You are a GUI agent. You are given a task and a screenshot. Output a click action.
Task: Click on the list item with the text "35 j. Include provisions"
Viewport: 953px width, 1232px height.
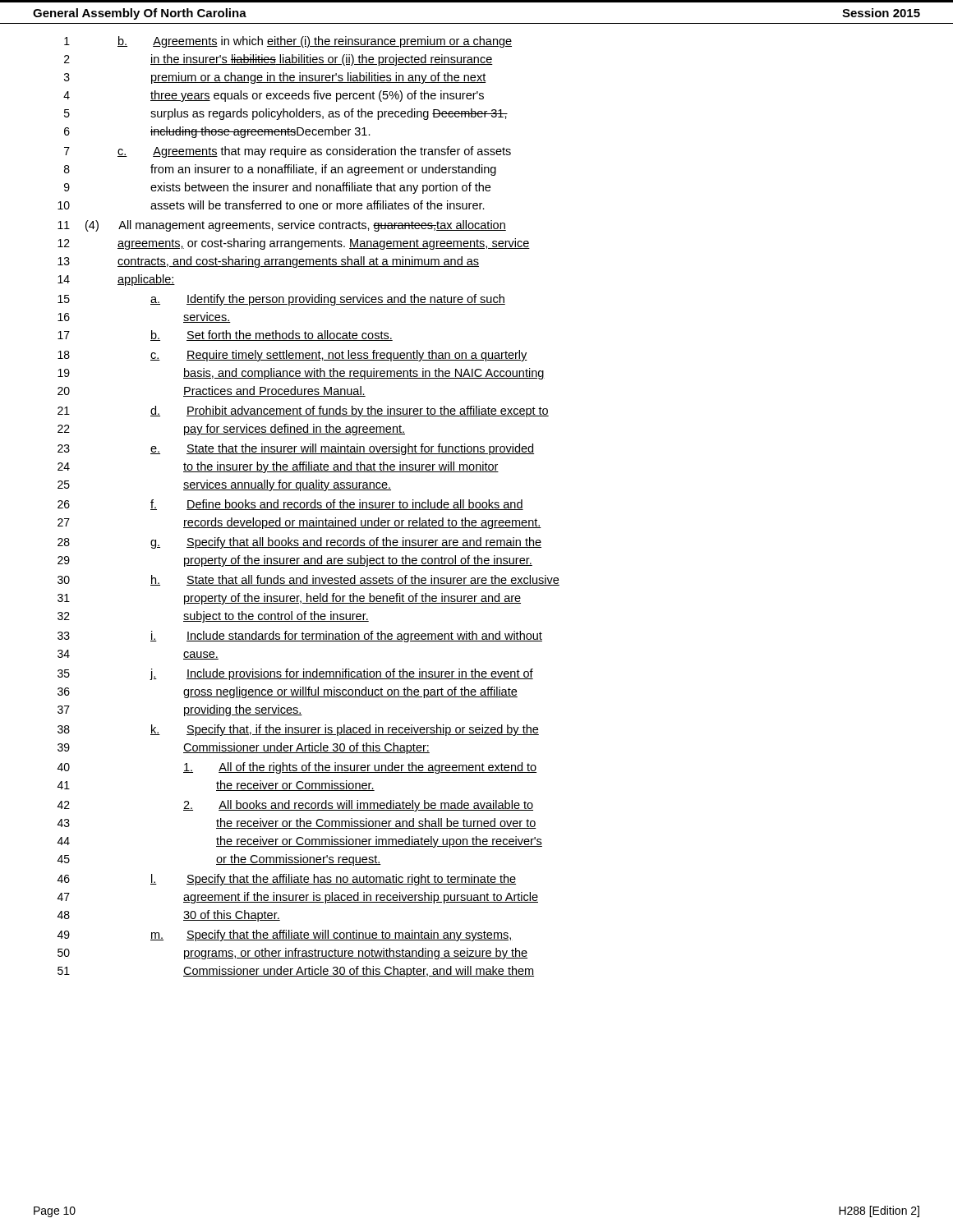[476, 673]
